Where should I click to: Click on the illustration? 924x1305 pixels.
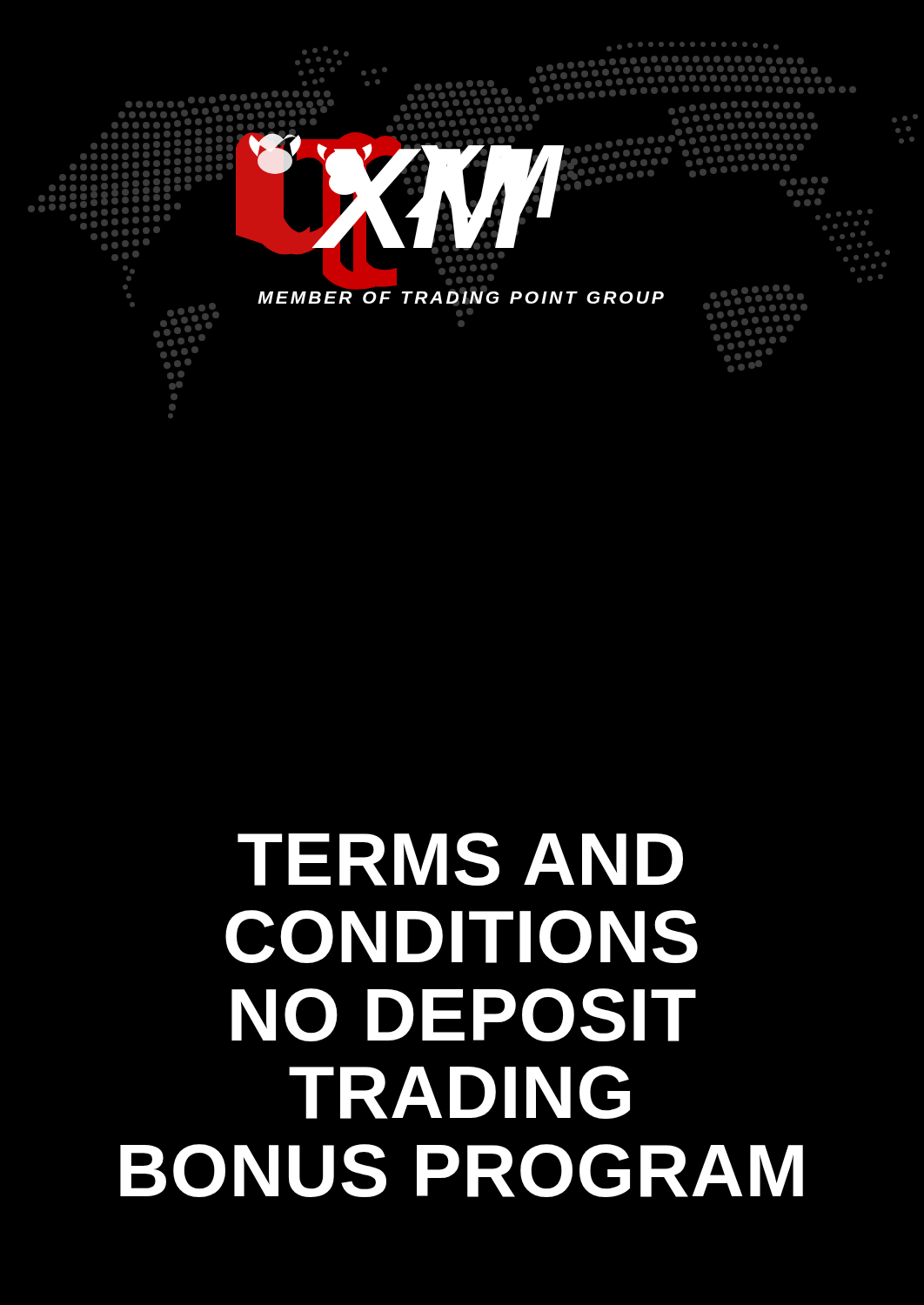[462, 305]
